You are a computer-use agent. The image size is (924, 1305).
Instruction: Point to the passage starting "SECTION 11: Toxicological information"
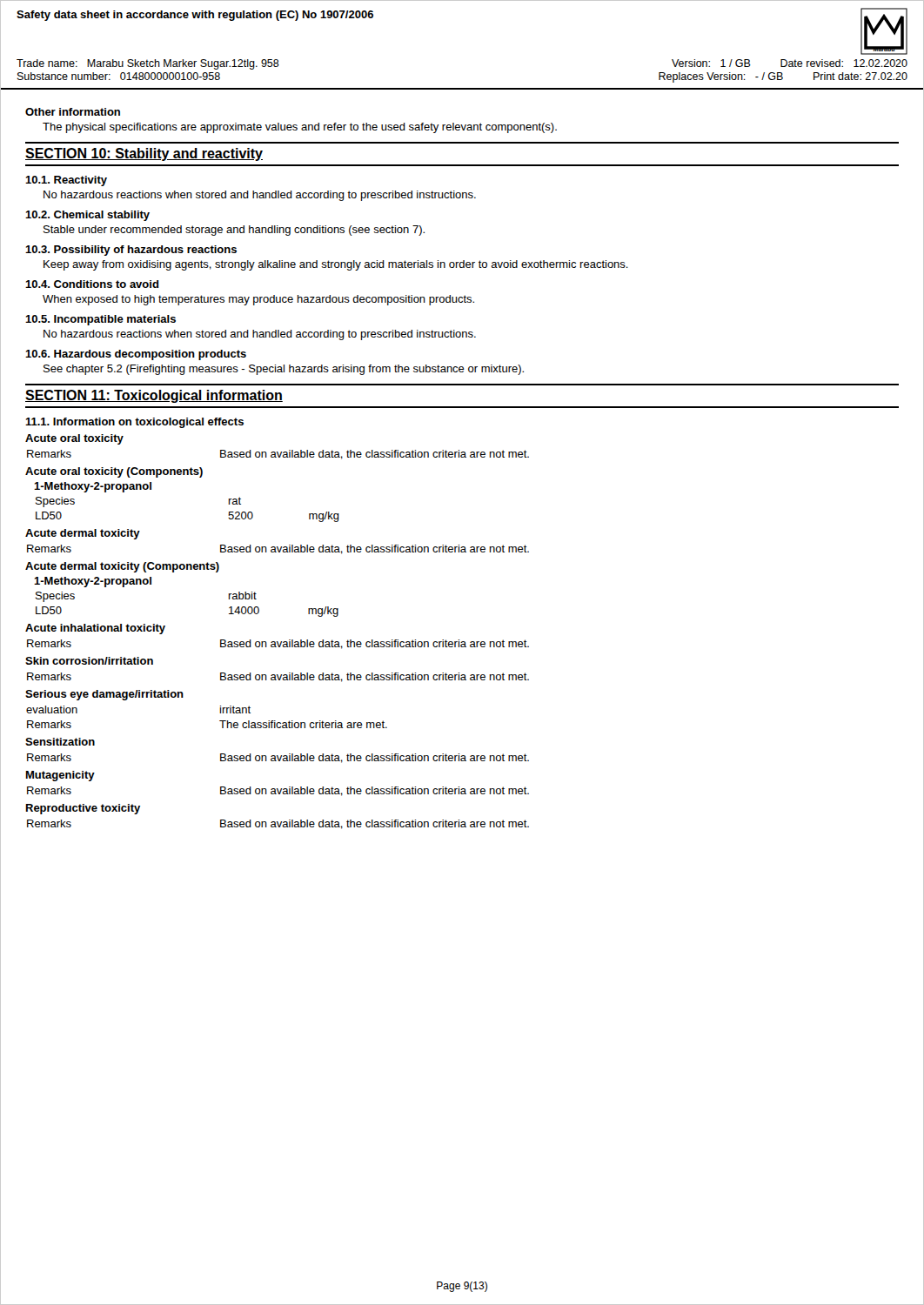[154, 395]
